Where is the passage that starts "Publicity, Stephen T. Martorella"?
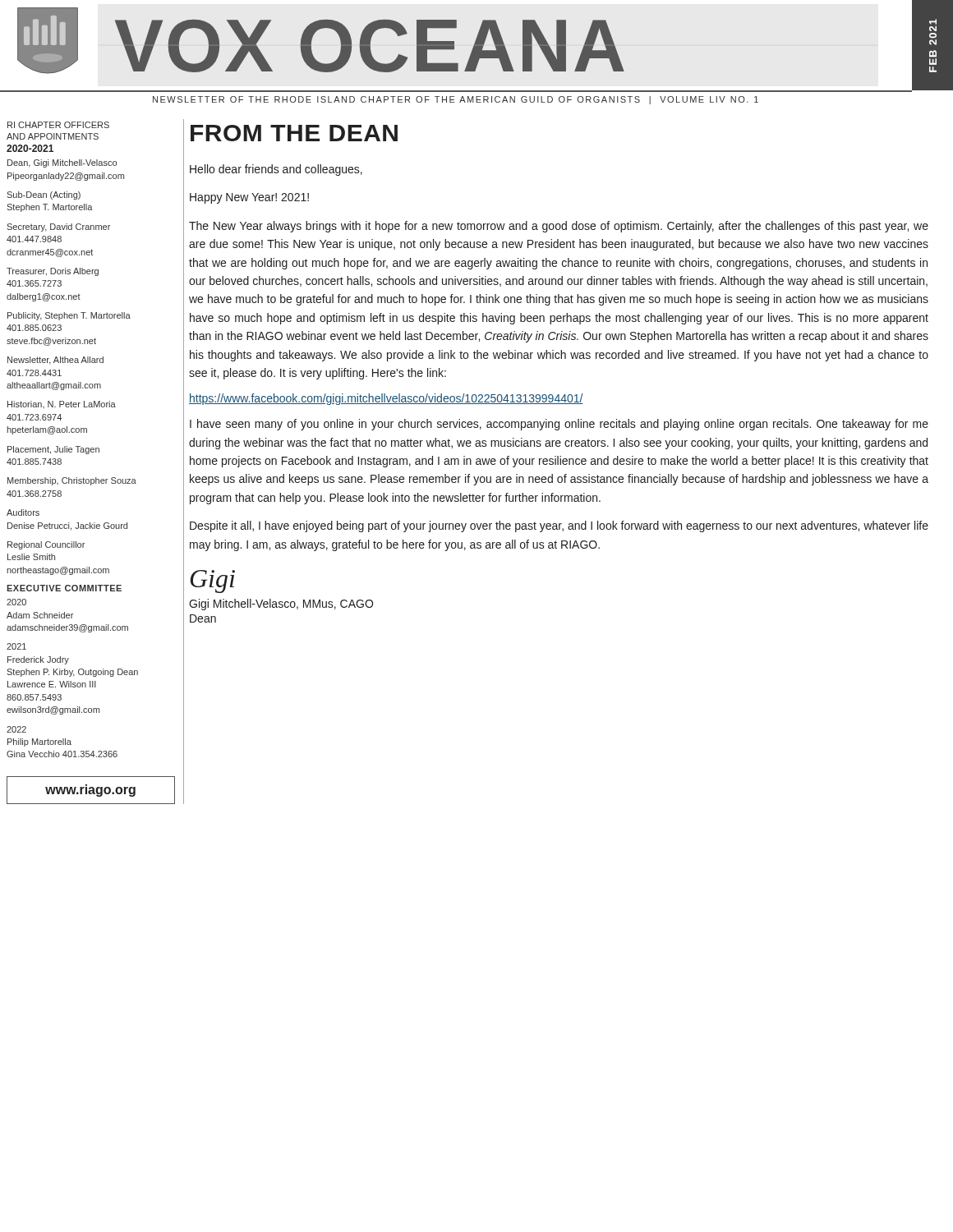 (91, 329)
